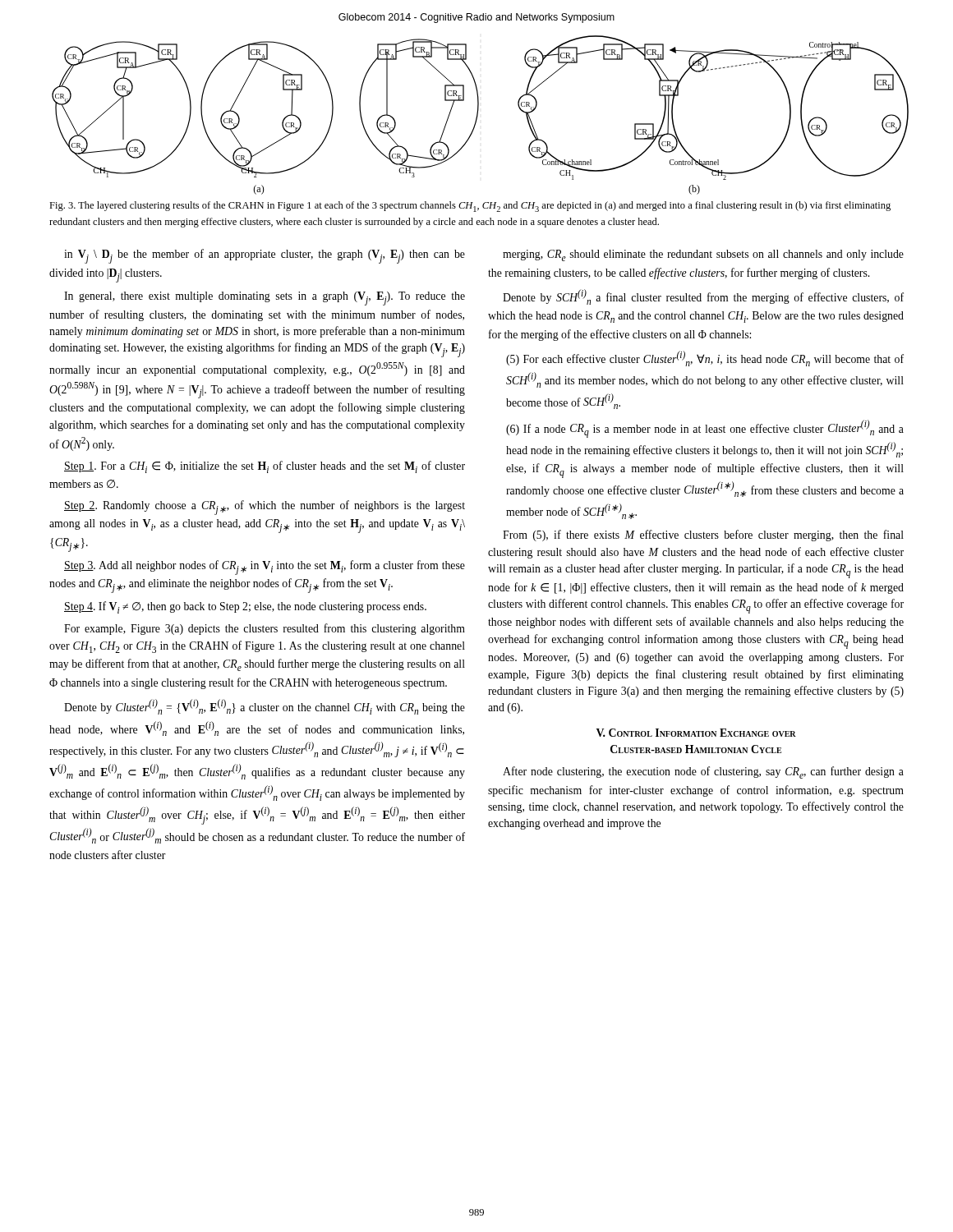Select the caption that says "Fig. 3. The"
The width and height of the screenshot is (953, 1232).
tap(470, 214)
